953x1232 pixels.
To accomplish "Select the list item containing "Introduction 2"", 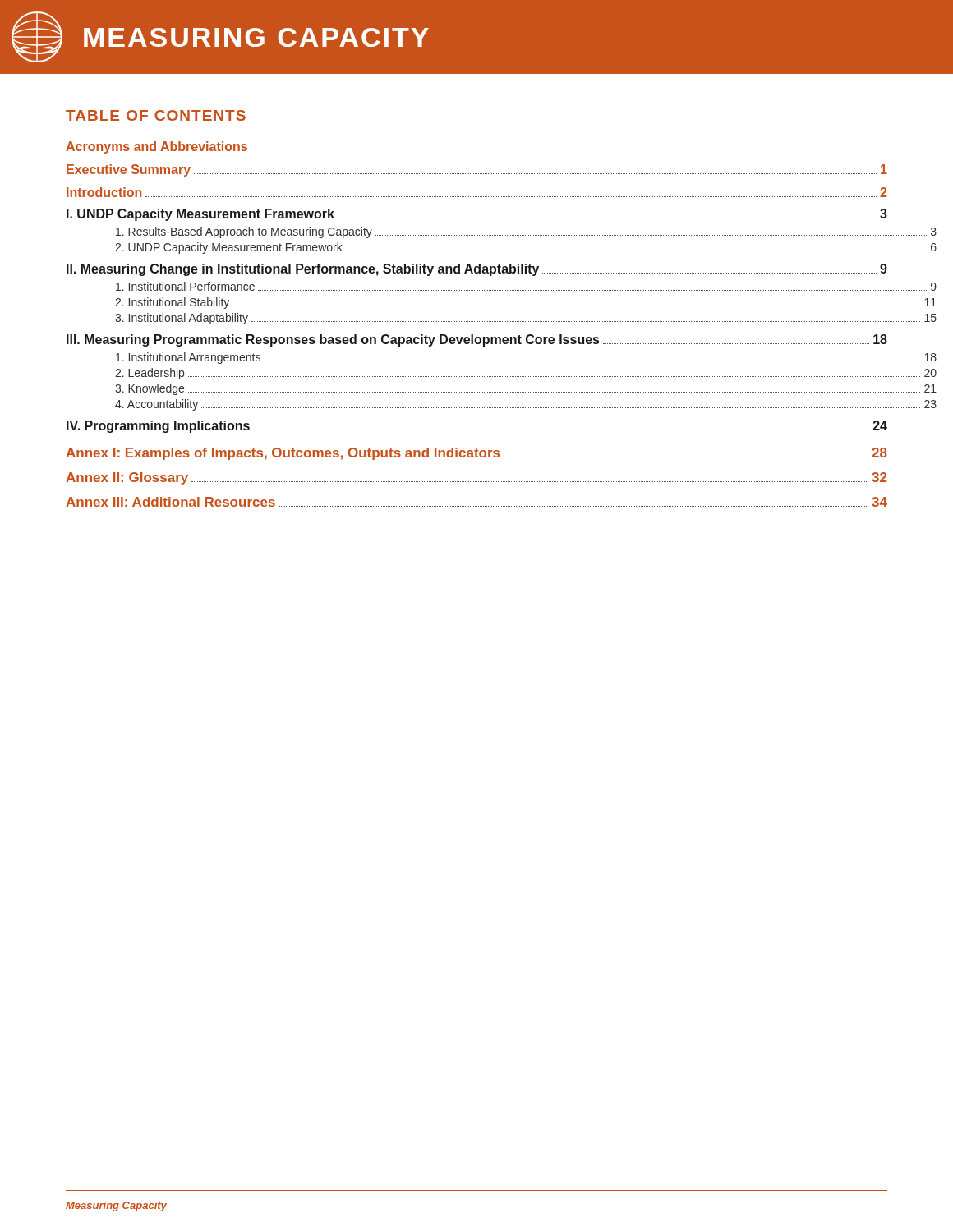I will click(476, 193).
